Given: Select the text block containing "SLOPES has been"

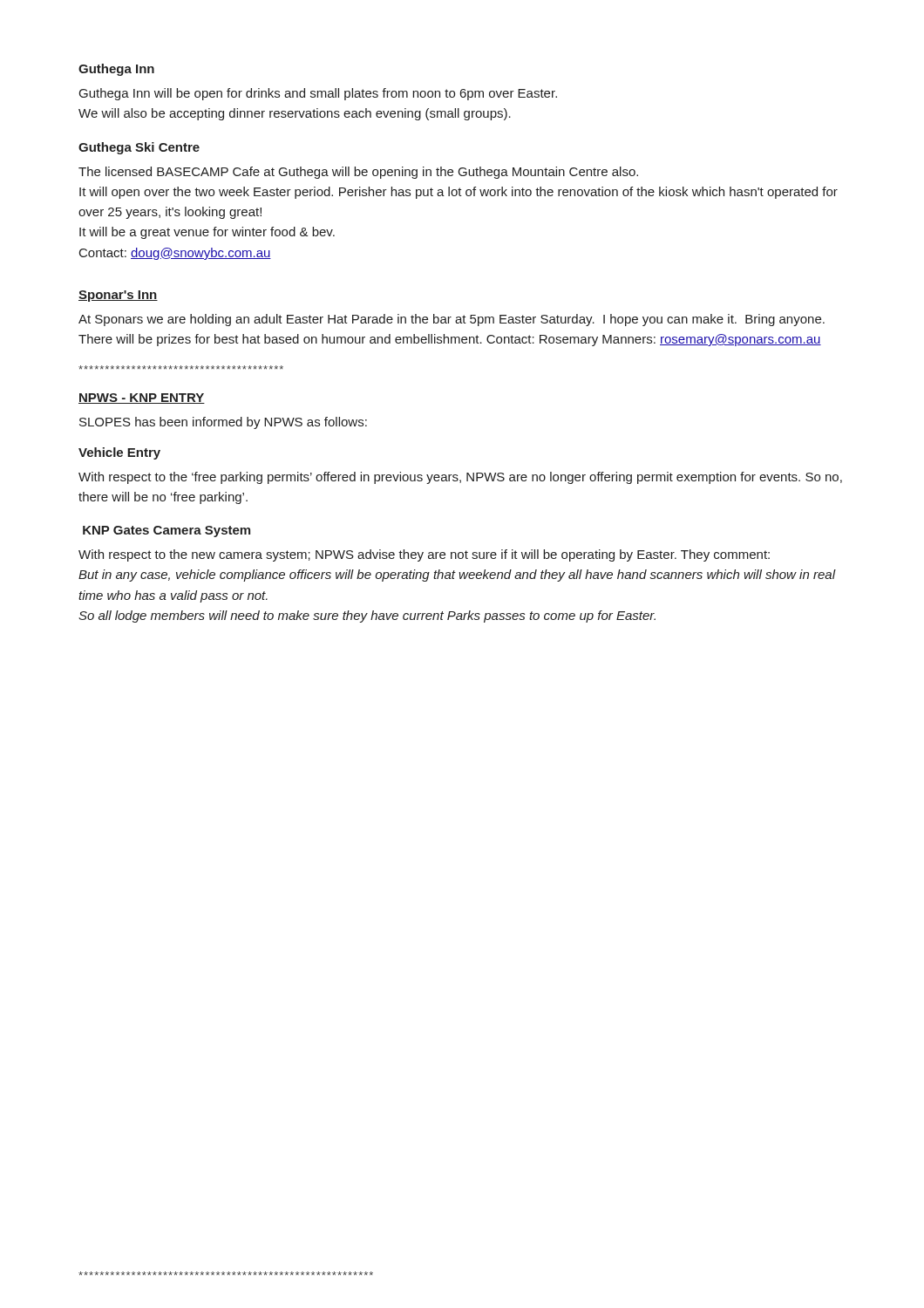Looking at the screenshot, I should tap(223, 422).
